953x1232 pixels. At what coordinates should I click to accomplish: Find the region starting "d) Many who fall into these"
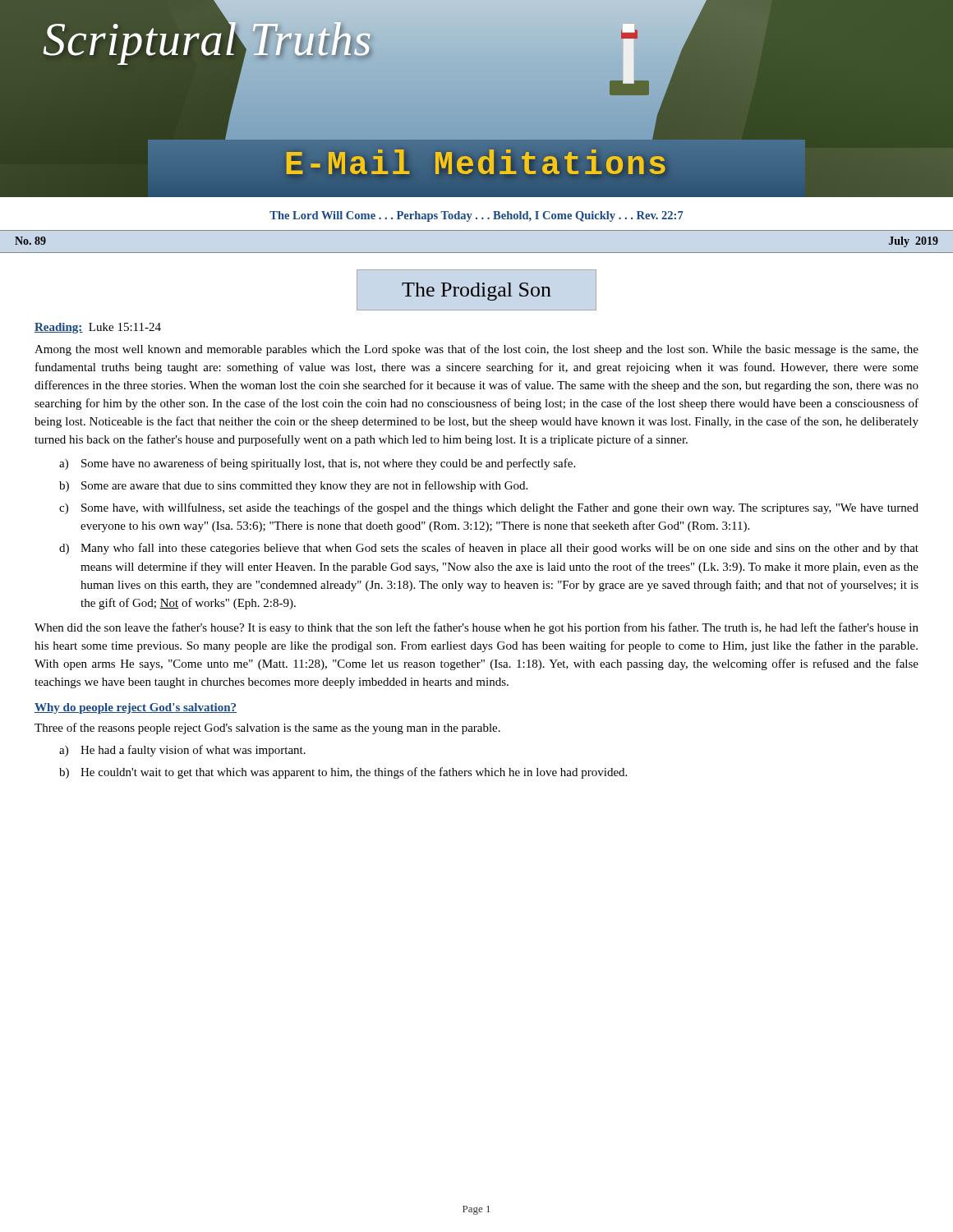click(x=489, y=575)
